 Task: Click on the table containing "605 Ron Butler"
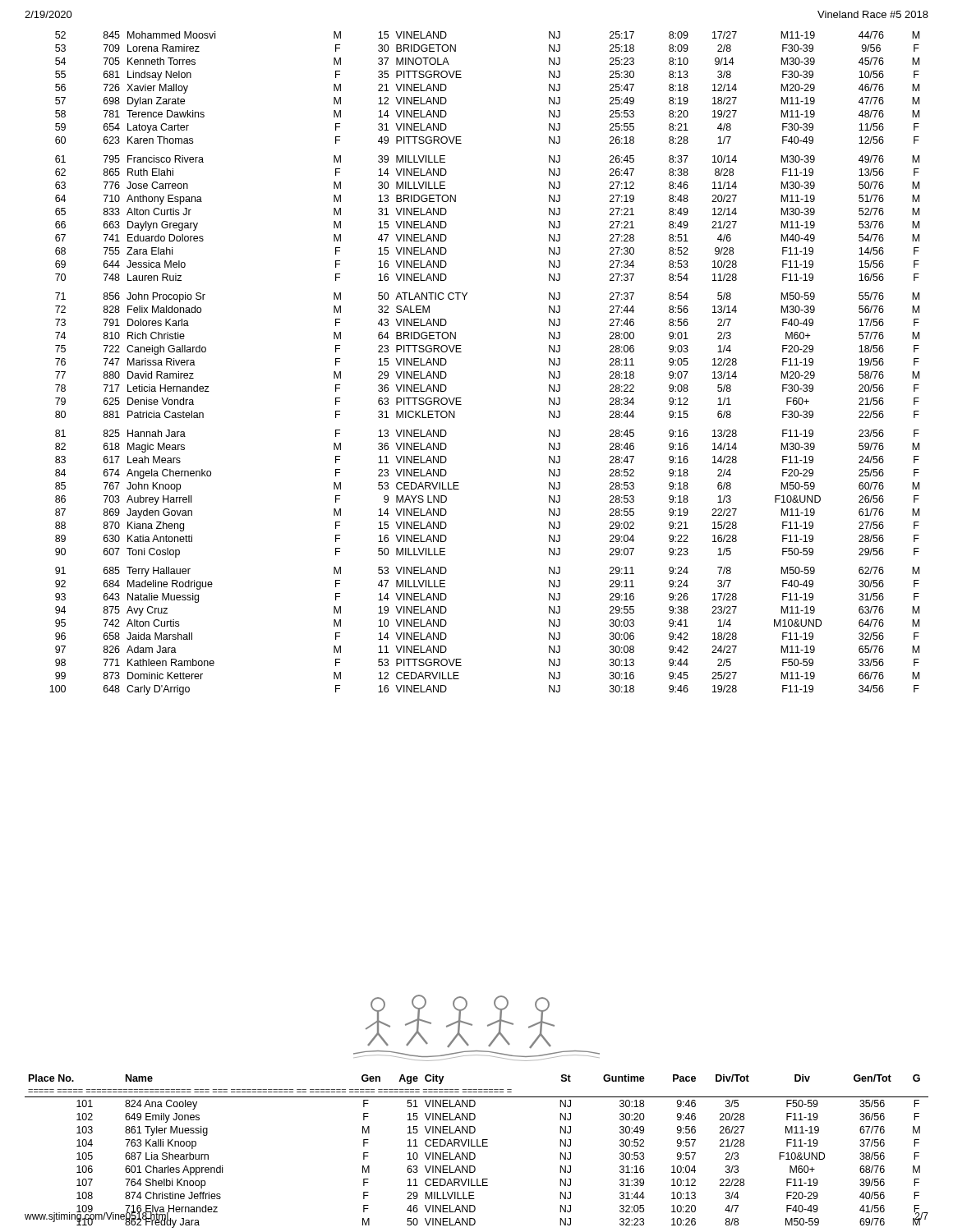(x=476, y=1152)
